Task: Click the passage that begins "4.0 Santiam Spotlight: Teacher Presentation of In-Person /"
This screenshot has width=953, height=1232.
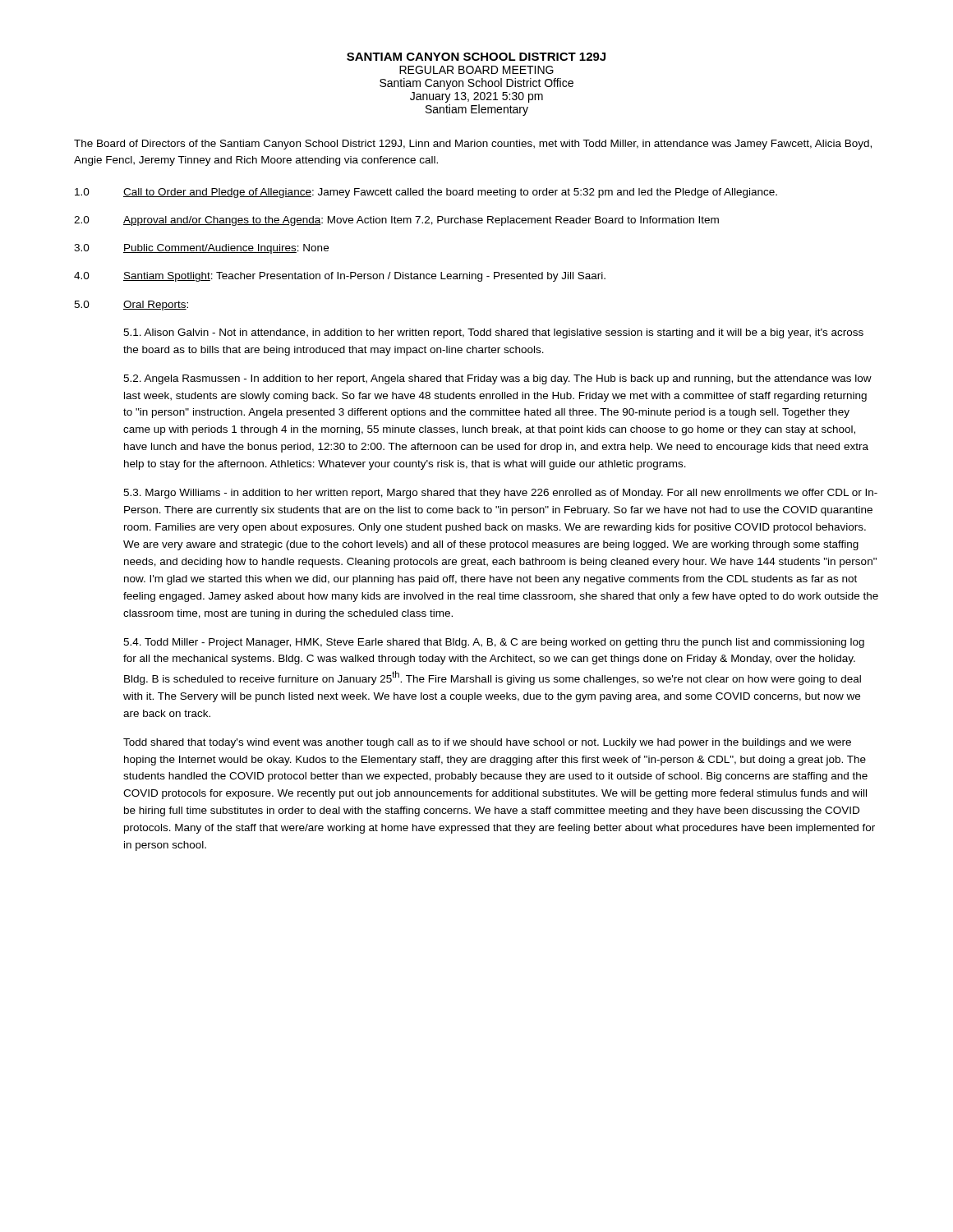Action: tap(476, 276)
